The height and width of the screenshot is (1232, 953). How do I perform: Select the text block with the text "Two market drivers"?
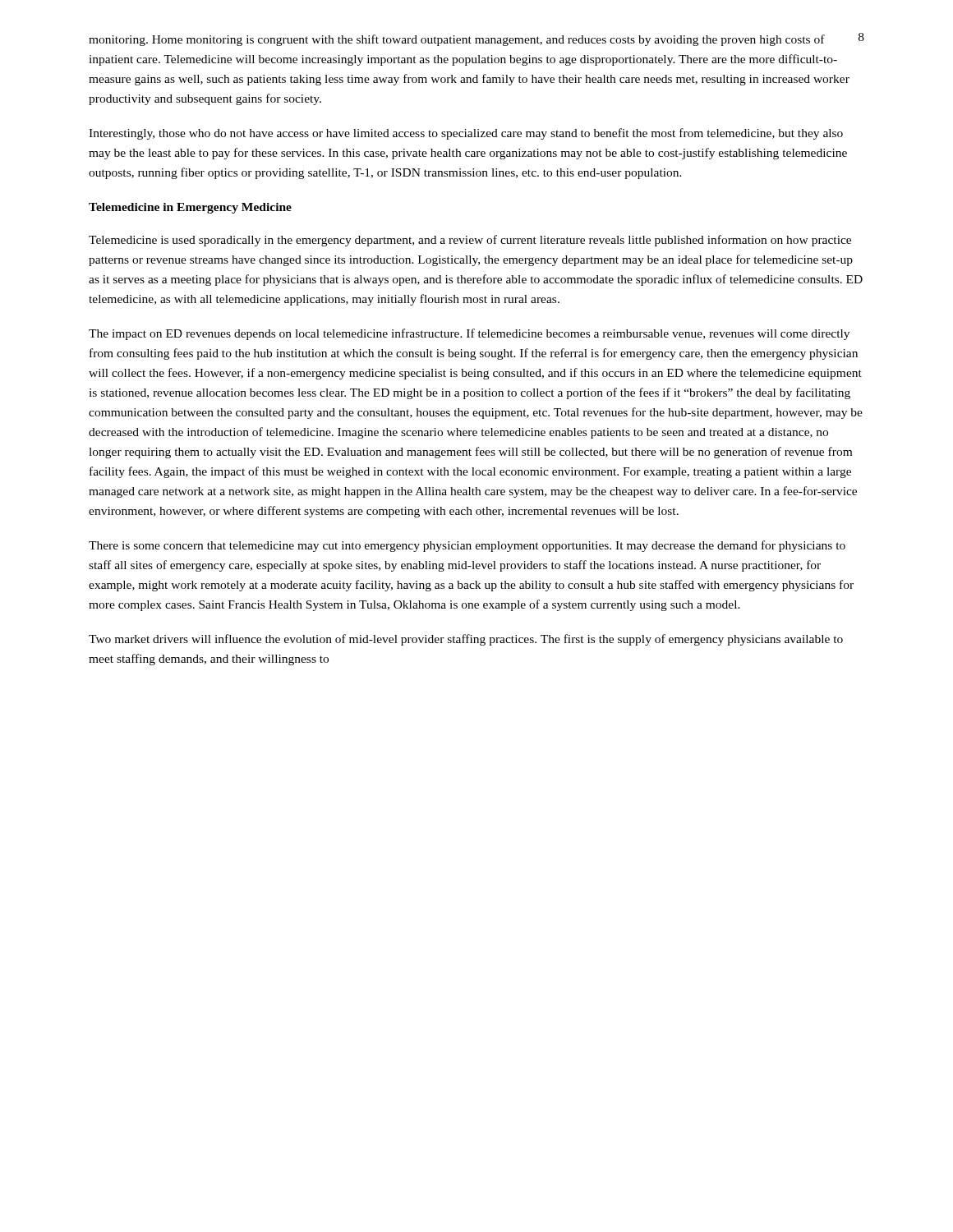pyautogui.click(x=476, y=649)
